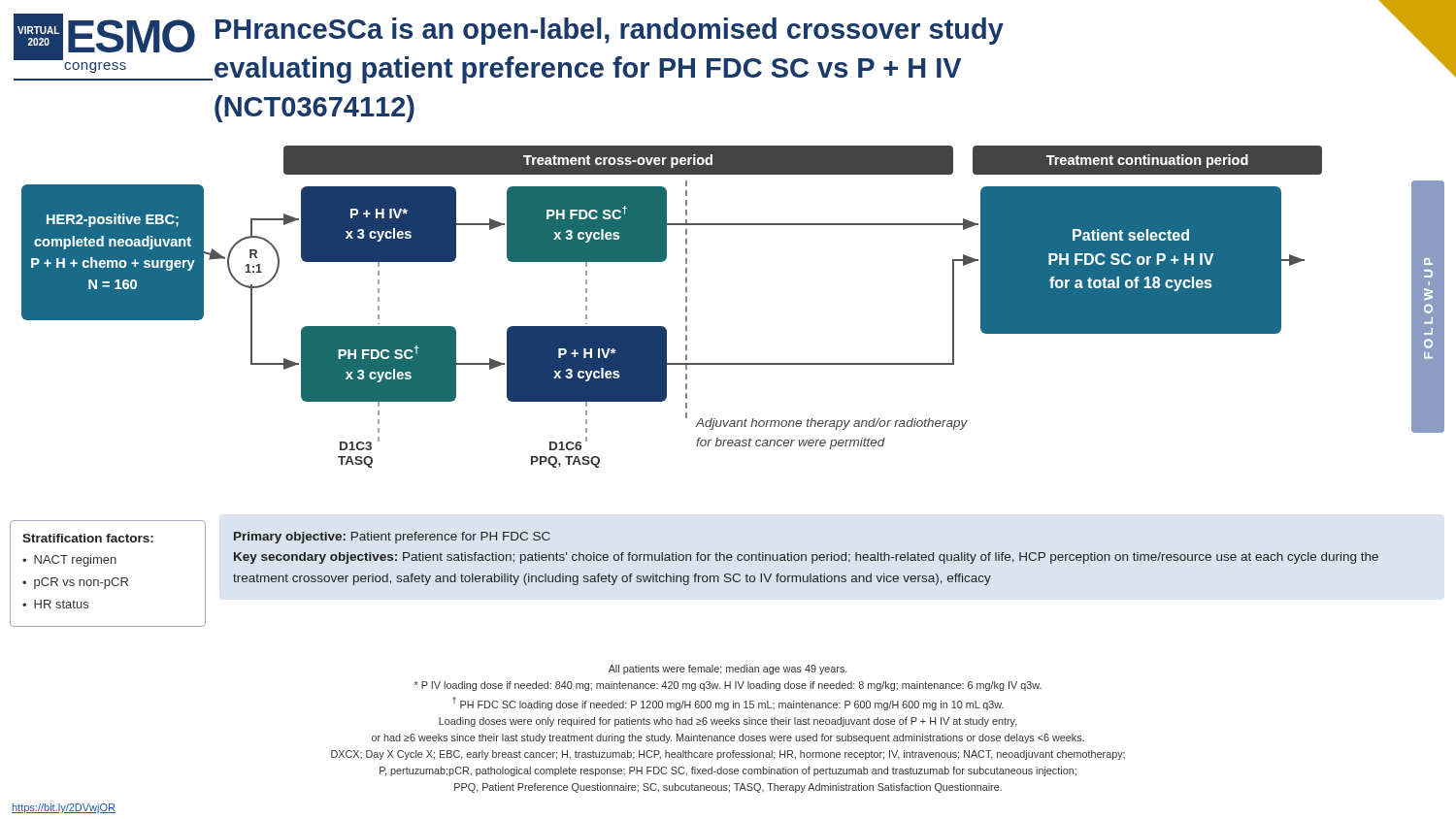Select the logo
1456x819 pixels.
click(x=113, y=52)
